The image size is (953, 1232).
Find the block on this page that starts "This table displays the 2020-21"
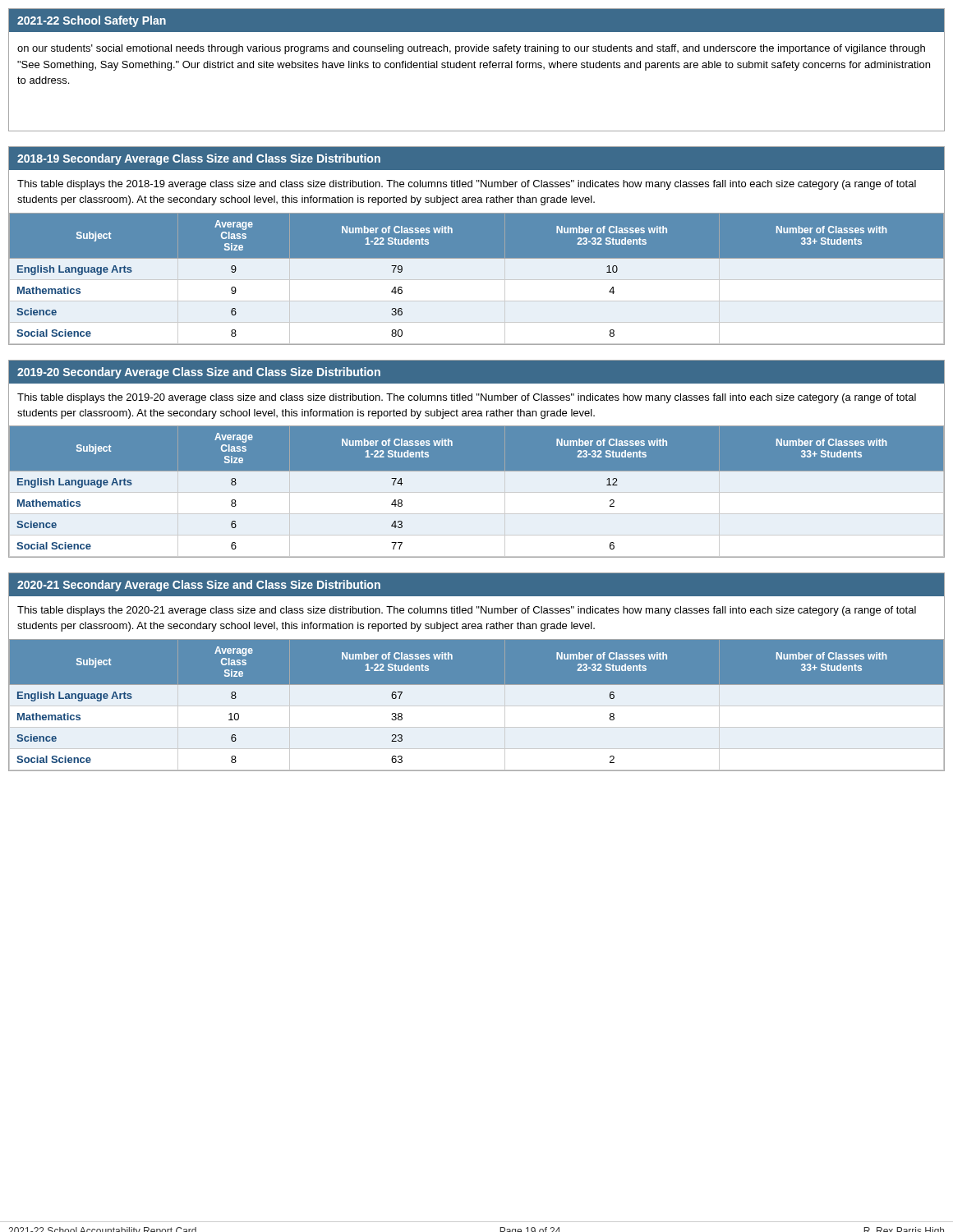pos(467,618)
